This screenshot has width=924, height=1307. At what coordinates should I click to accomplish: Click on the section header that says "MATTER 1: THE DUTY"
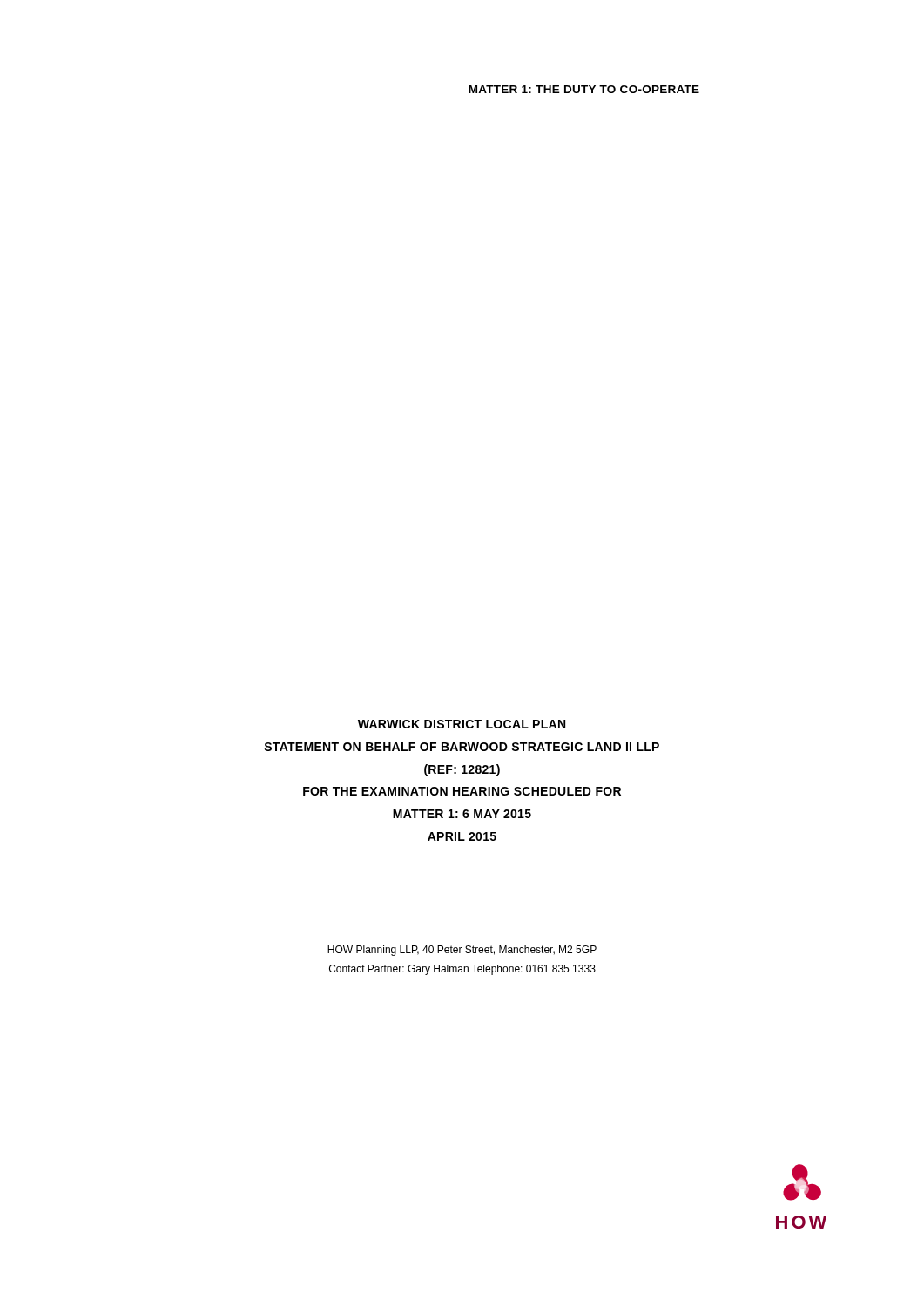(584, 89)
